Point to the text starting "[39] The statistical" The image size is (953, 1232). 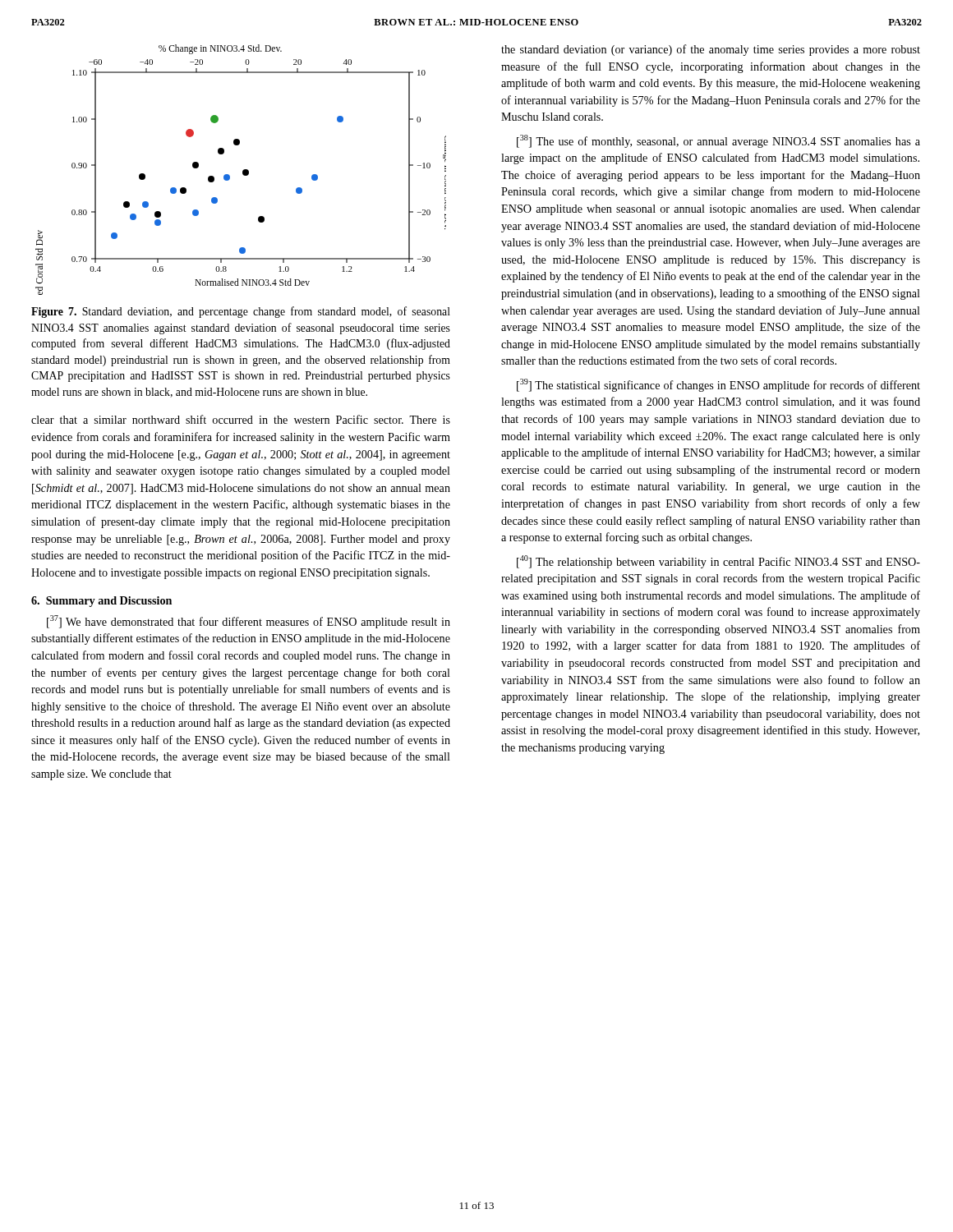coord(711,460)
